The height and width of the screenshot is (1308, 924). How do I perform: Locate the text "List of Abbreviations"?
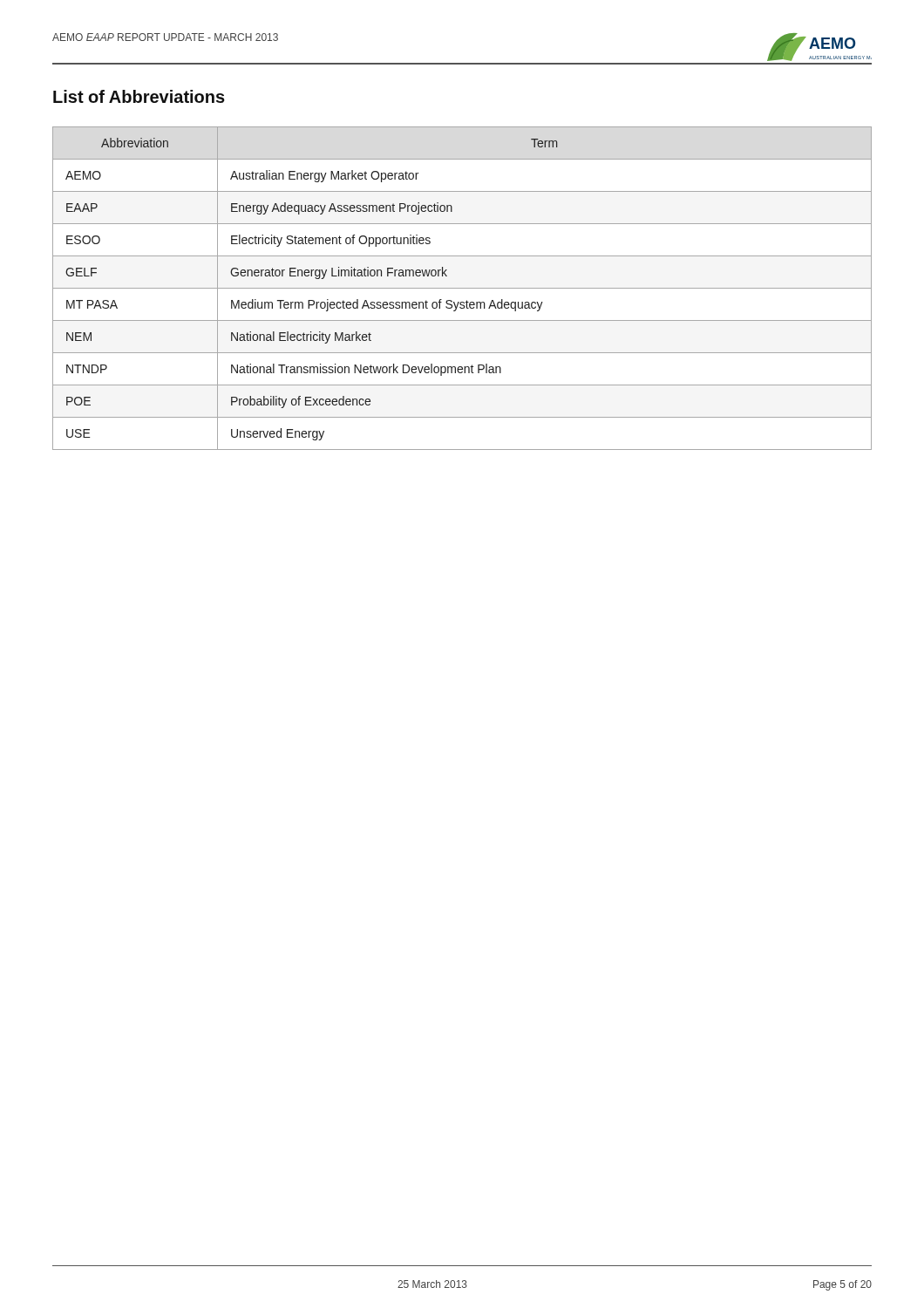139,97
